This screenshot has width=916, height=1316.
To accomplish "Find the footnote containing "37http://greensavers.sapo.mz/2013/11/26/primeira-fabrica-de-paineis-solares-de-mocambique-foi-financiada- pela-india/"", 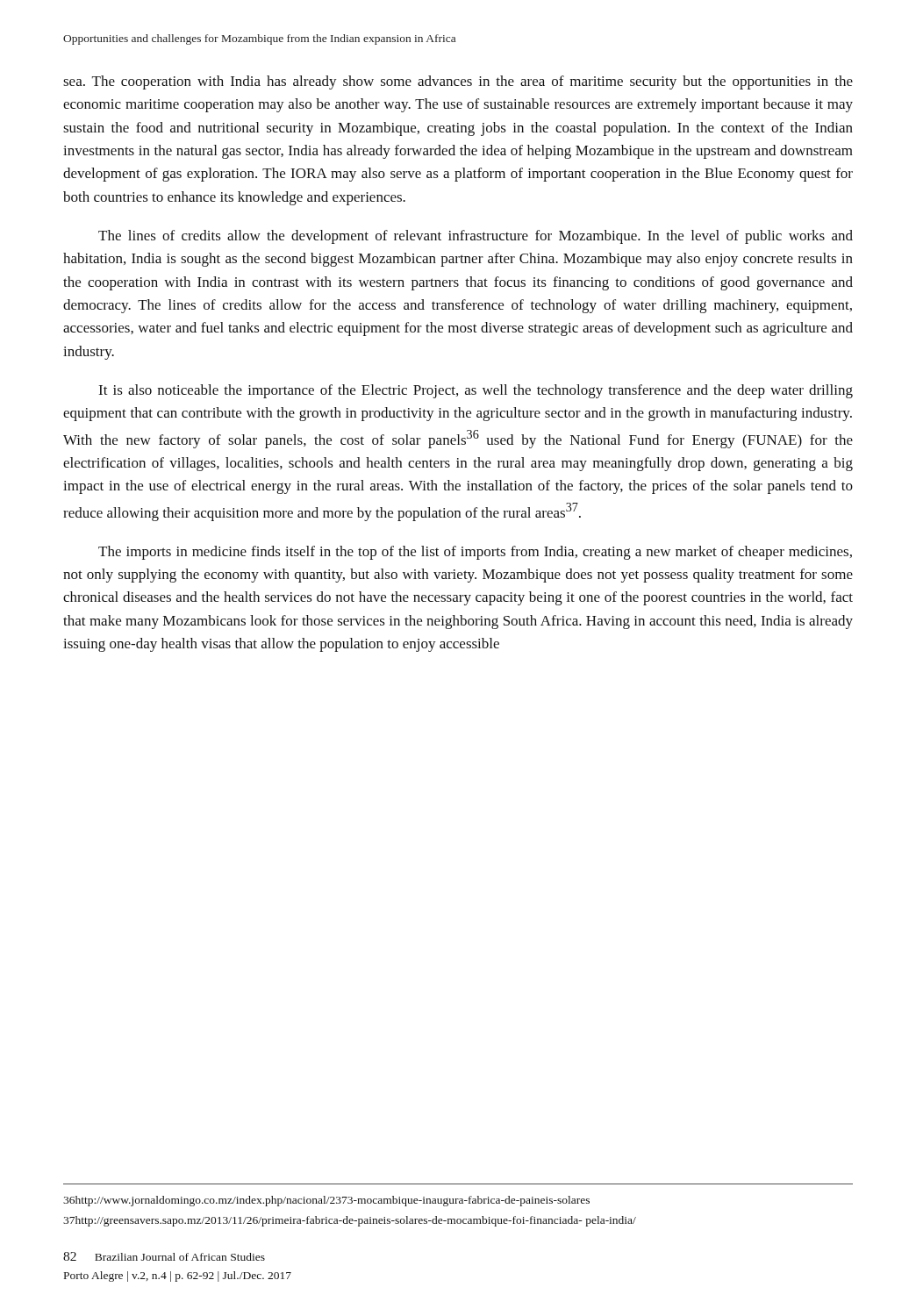I will pyautogui.click(x=350, y=1220).
